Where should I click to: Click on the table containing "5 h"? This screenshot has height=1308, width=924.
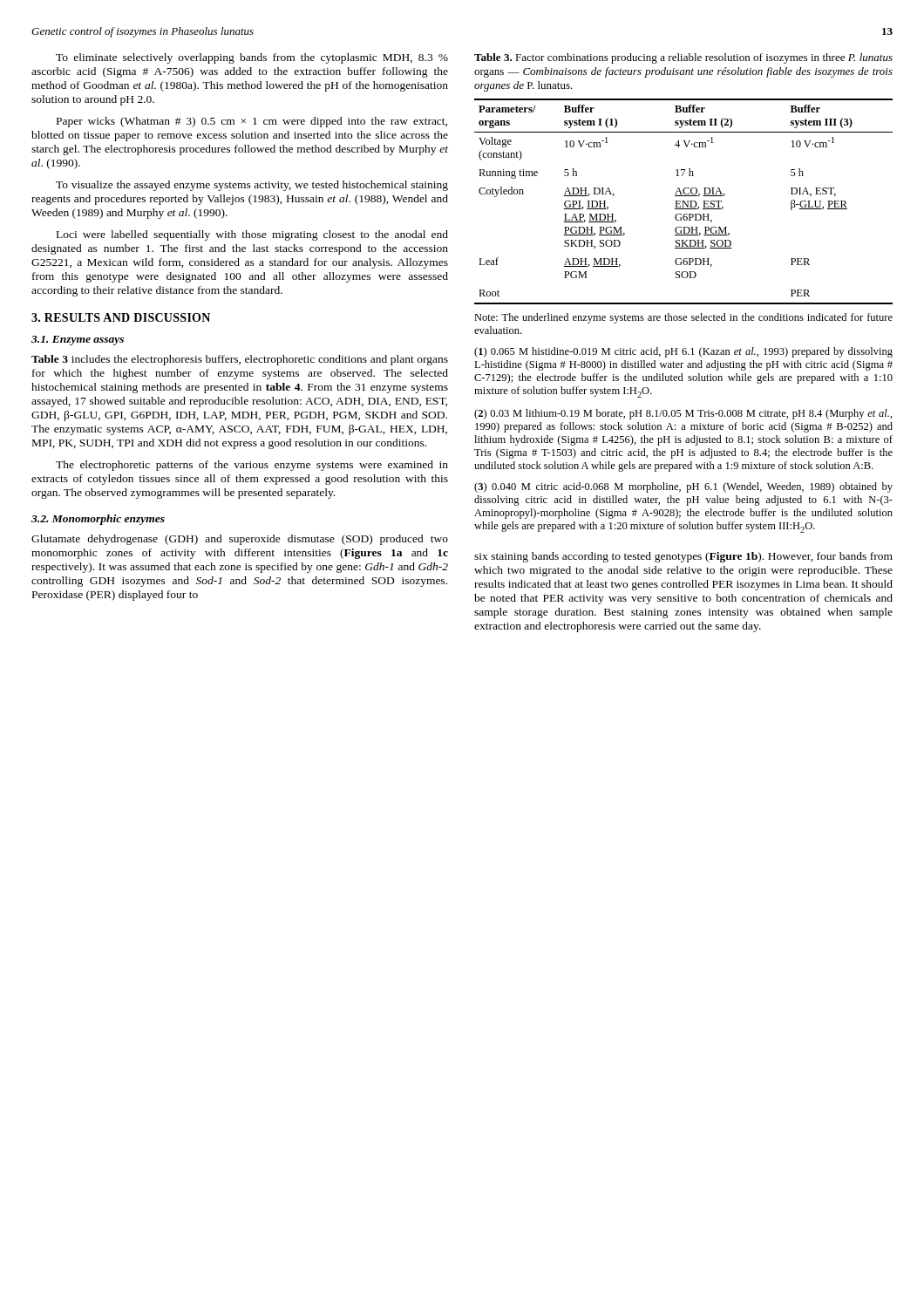point(683,201)
